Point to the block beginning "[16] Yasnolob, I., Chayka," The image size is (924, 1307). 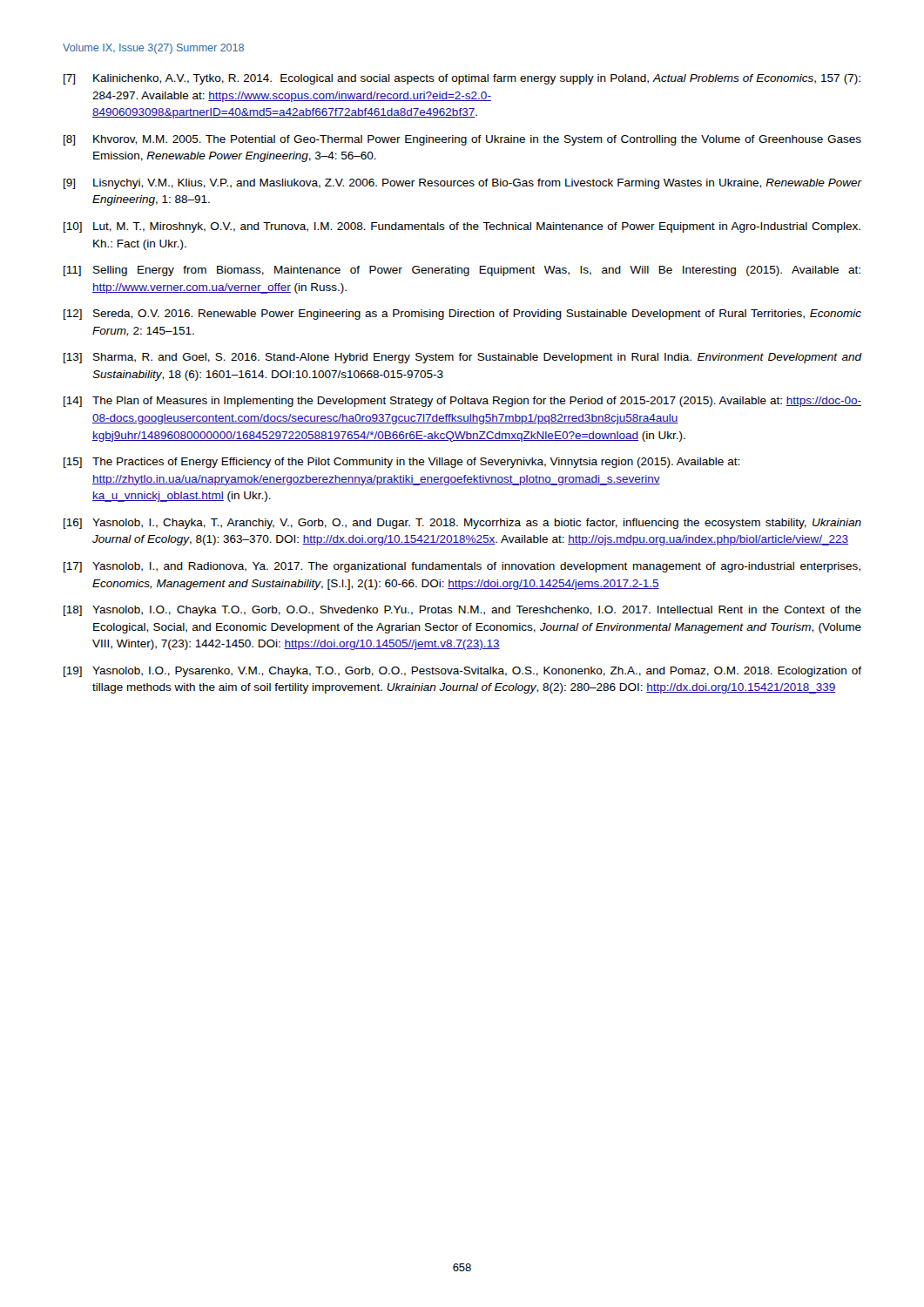462,531
